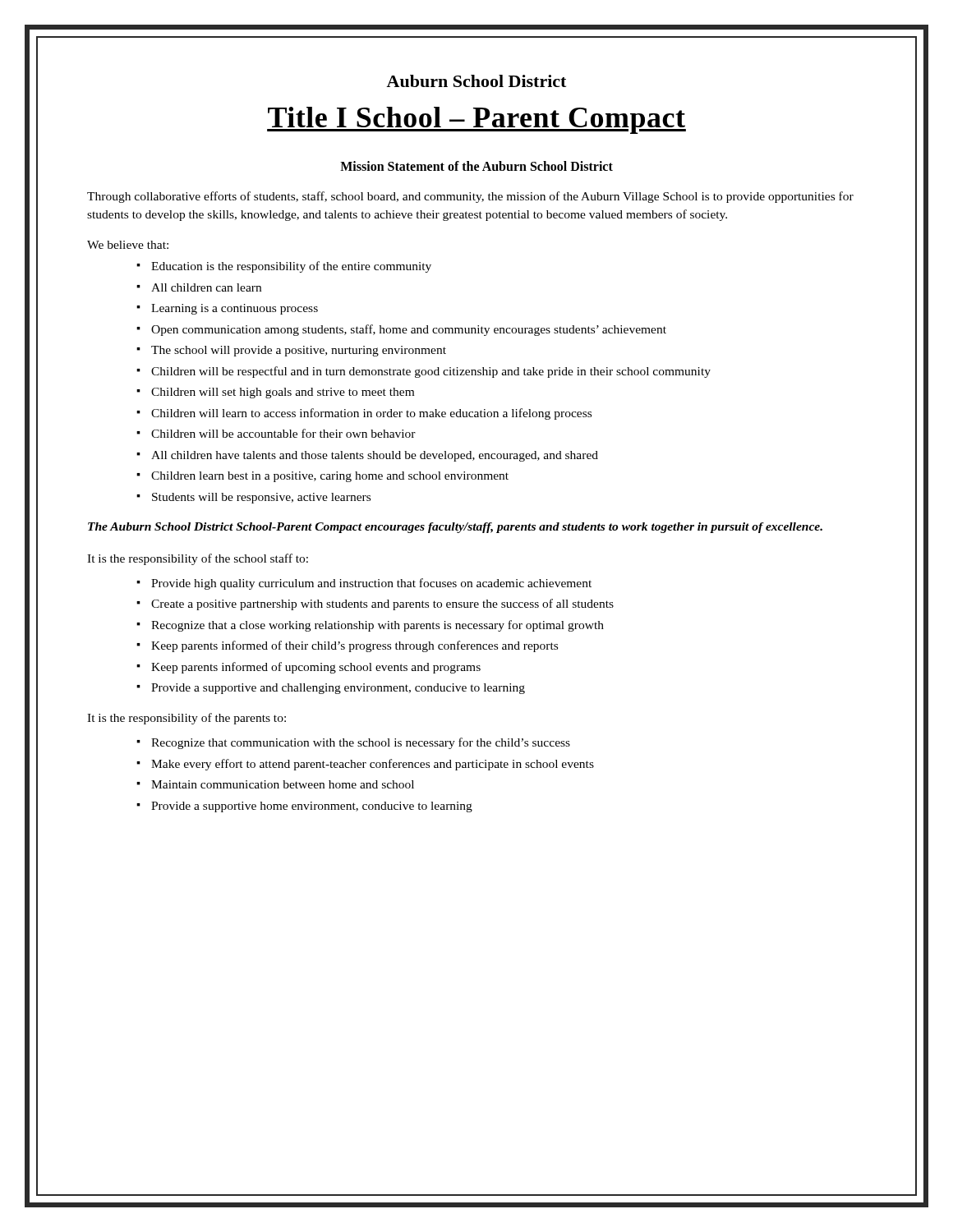This screenshot has height=1232, width=953.
Task: Select the list item that reads "All children have talents and those"
Action: click(375, 454)
